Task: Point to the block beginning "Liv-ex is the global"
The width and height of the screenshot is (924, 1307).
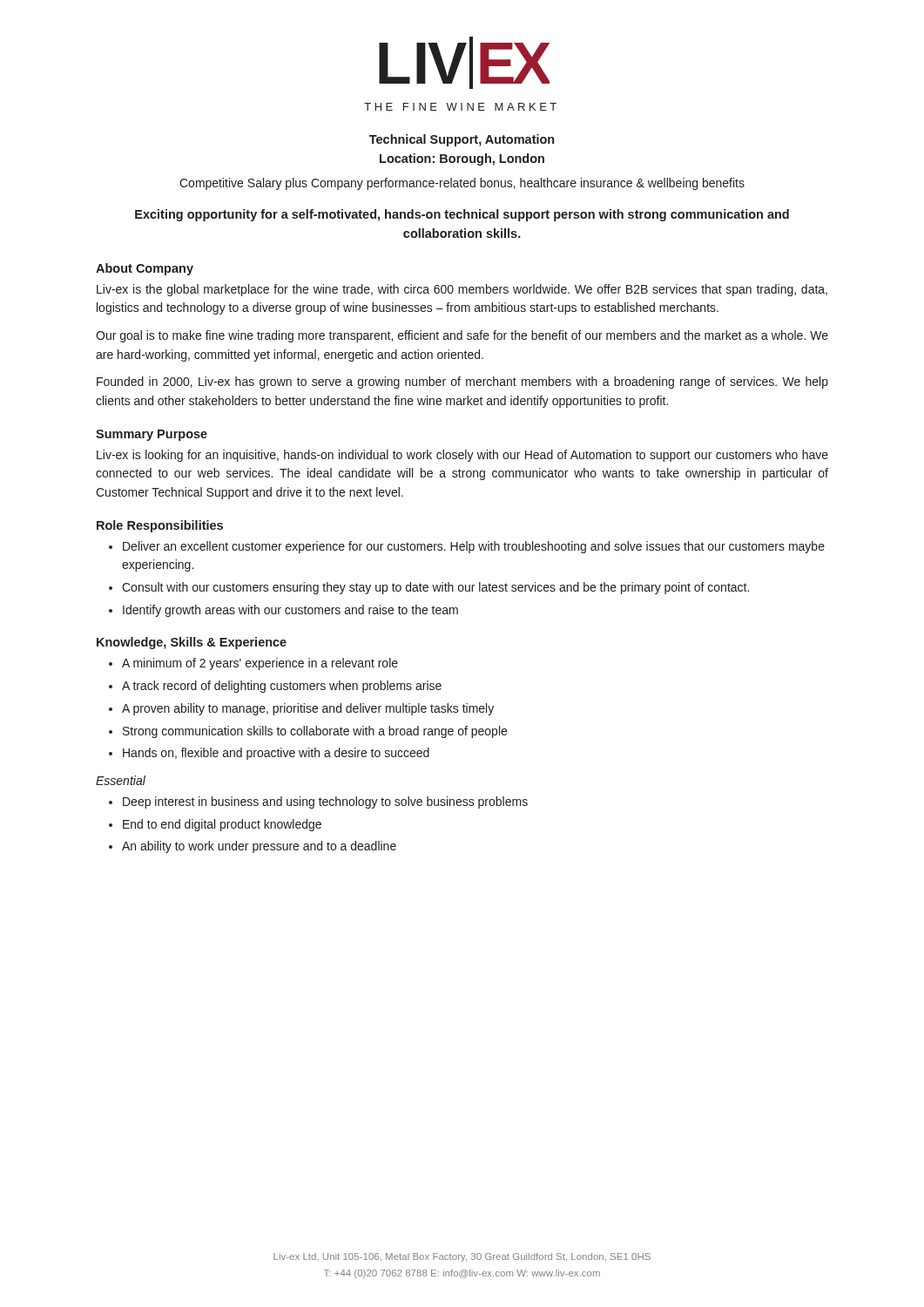Action: click(462, 298)
